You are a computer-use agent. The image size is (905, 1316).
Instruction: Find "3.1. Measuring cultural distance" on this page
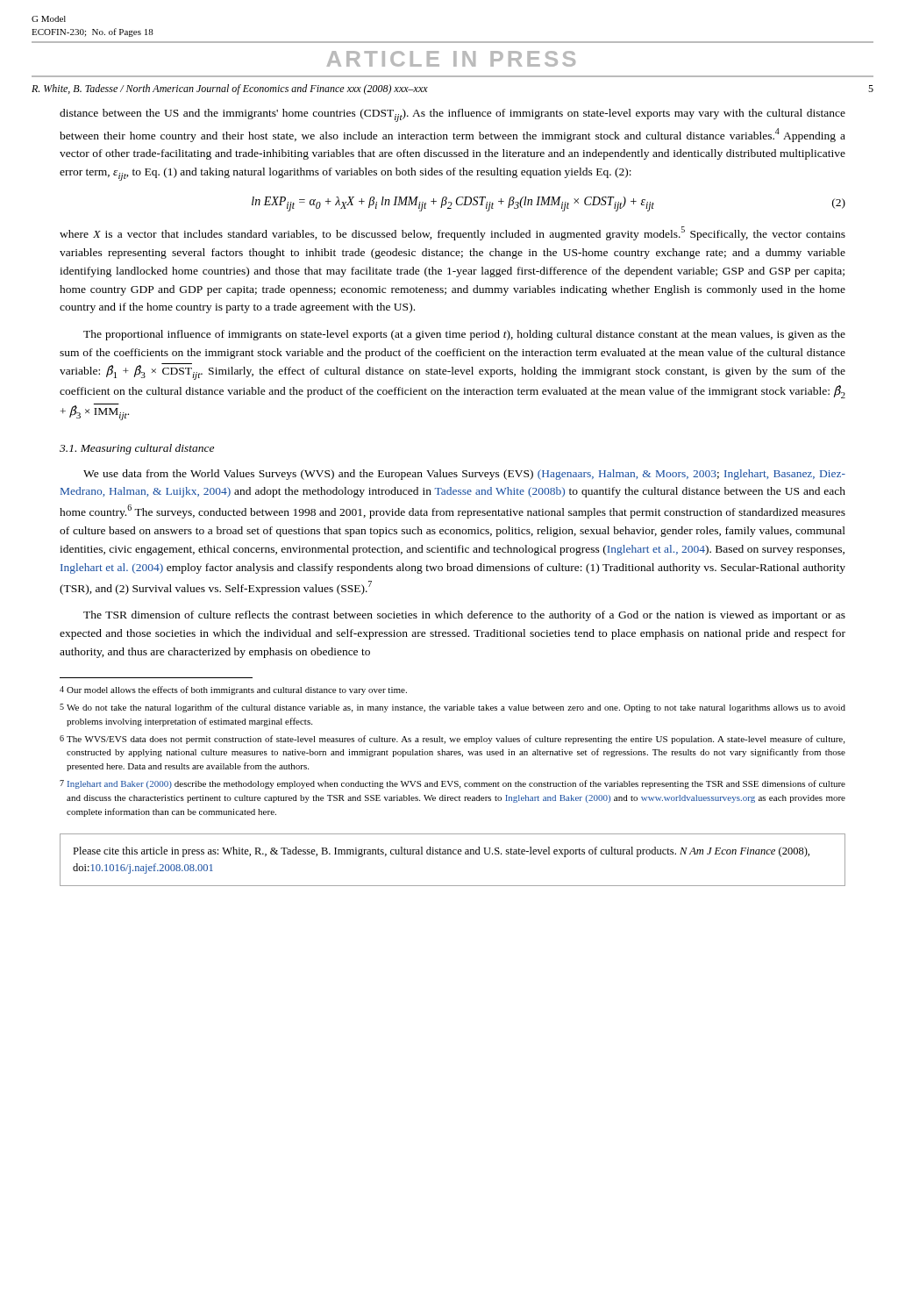[x=137, y=448]
